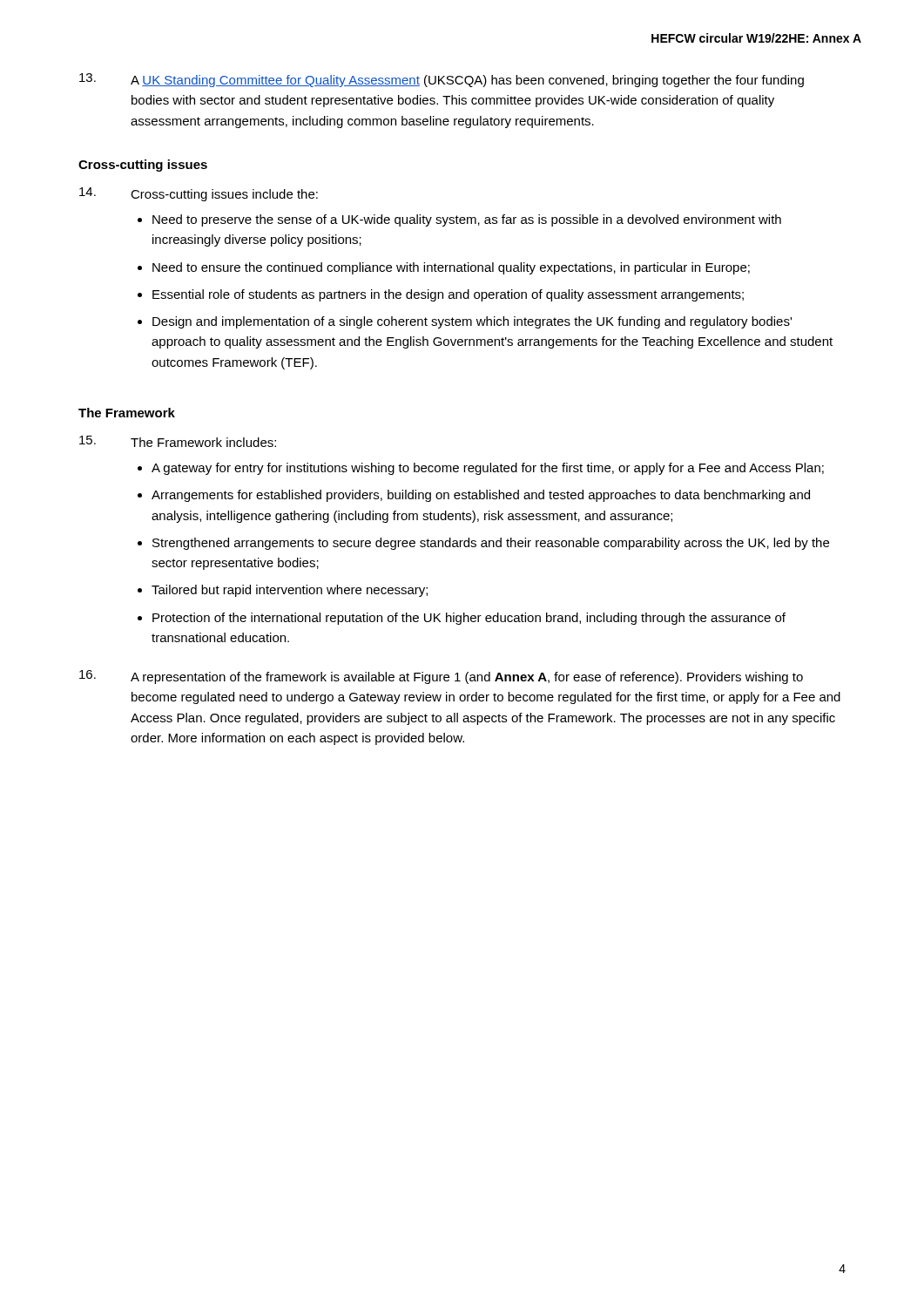Select the element starting "A UK Standing Committee for Quality Assessment (UKSCQA)"
Viewport: 924px width, 1307px height.
pos(462,100)
